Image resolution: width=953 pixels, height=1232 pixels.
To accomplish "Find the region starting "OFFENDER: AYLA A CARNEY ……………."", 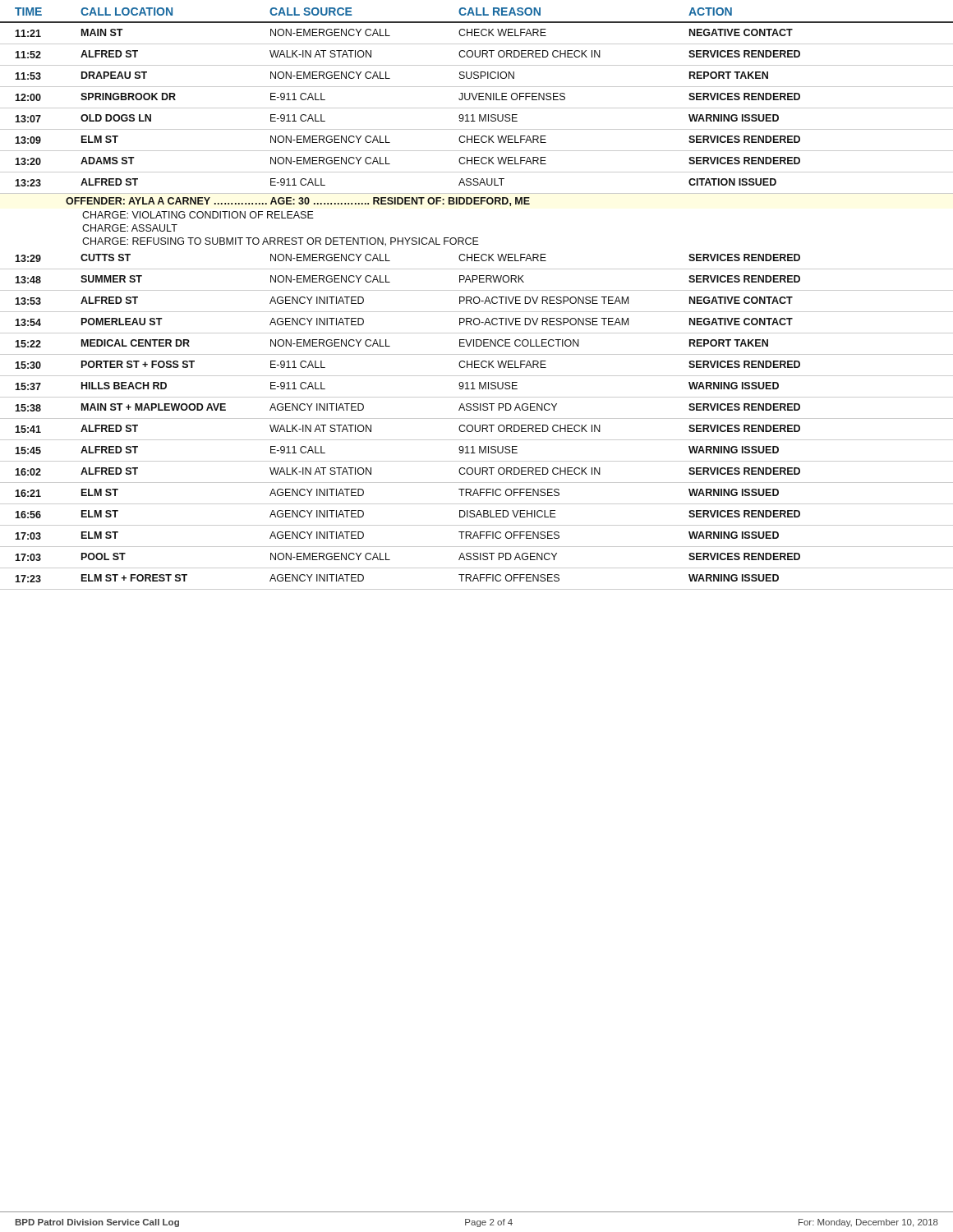I will point(298,201).
